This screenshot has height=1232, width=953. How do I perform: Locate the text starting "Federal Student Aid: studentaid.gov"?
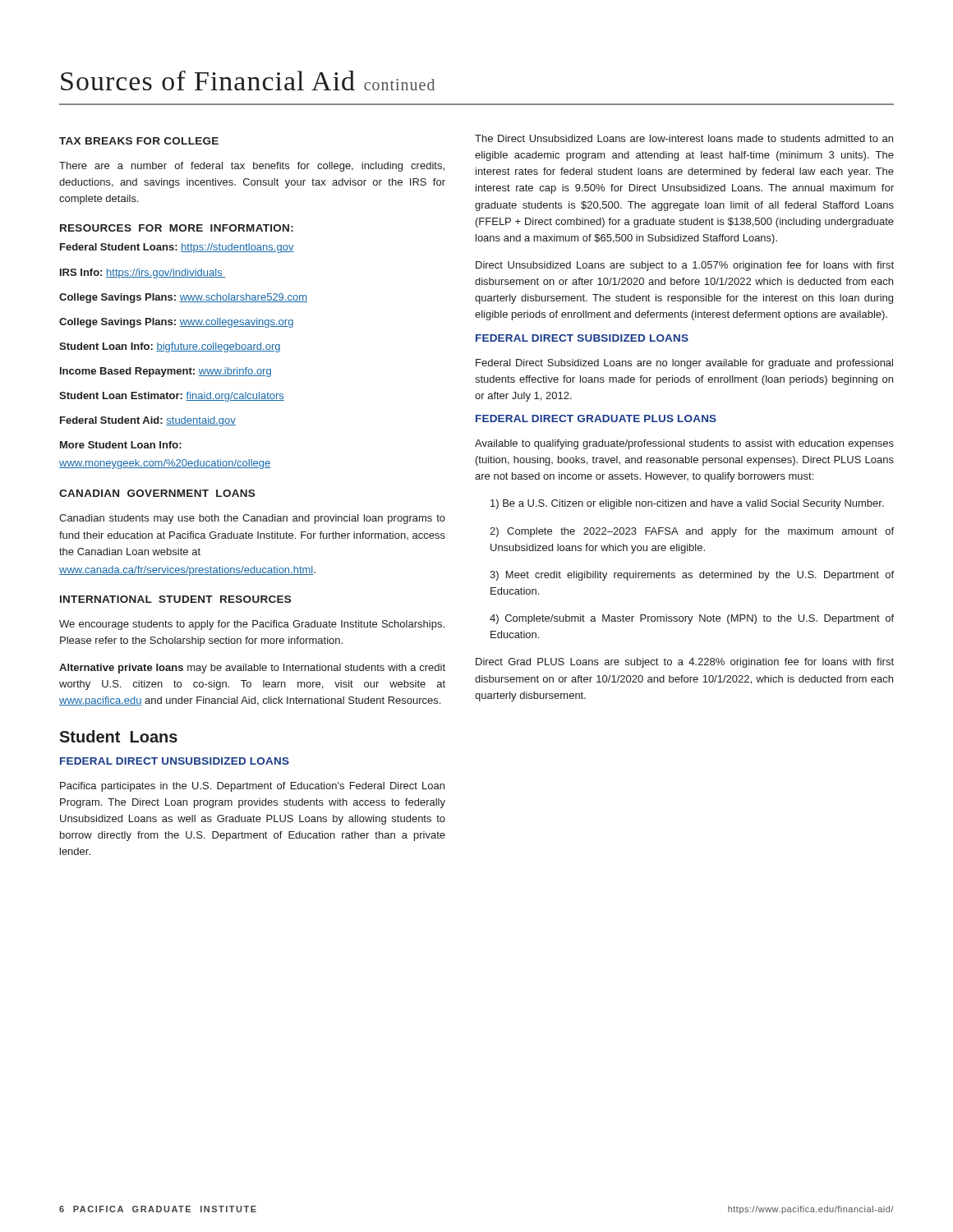148,421
